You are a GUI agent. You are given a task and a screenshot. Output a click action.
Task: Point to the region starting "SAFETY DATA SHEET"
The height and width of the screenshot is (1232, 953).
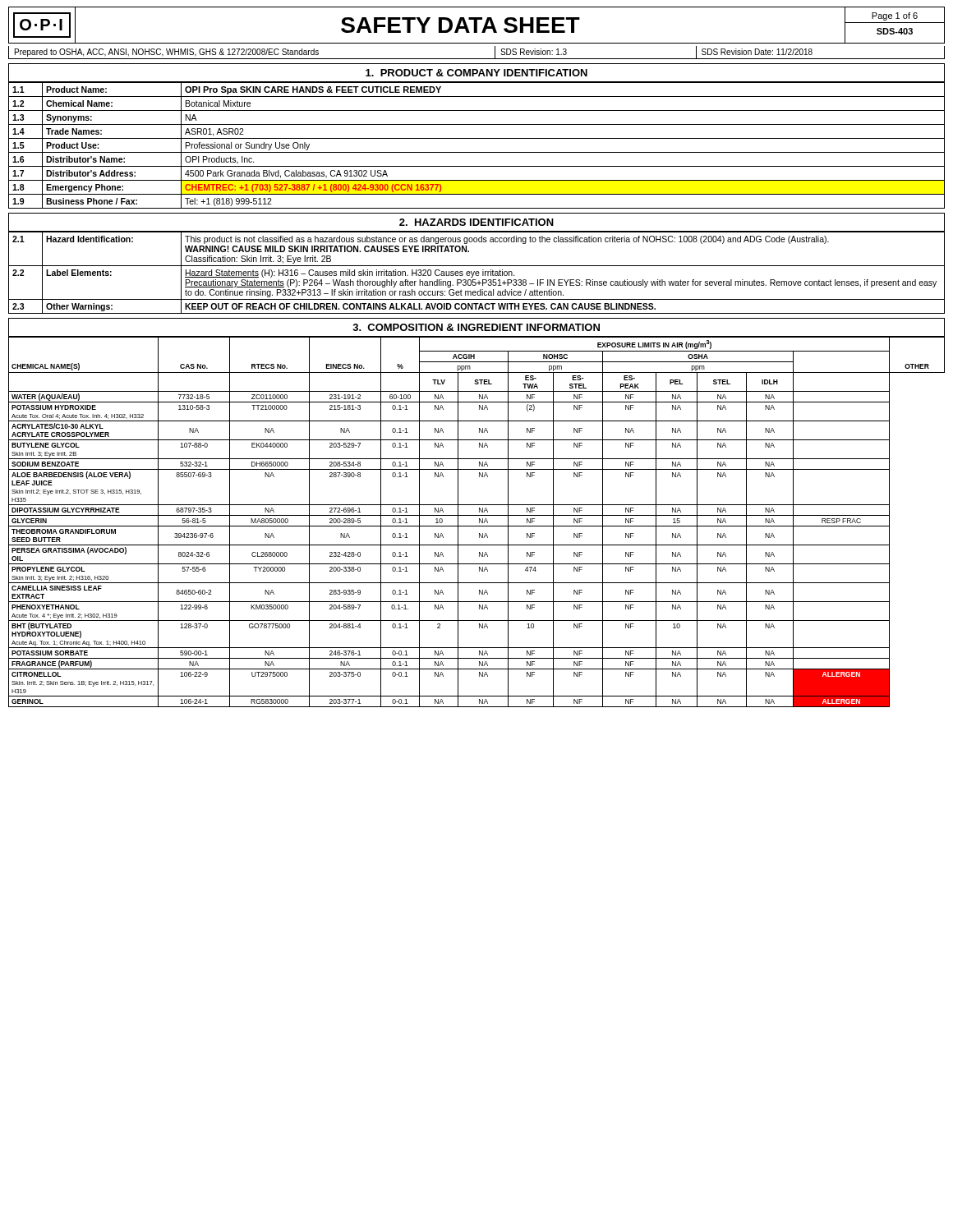pyautogui.click(x=460, y=25)
